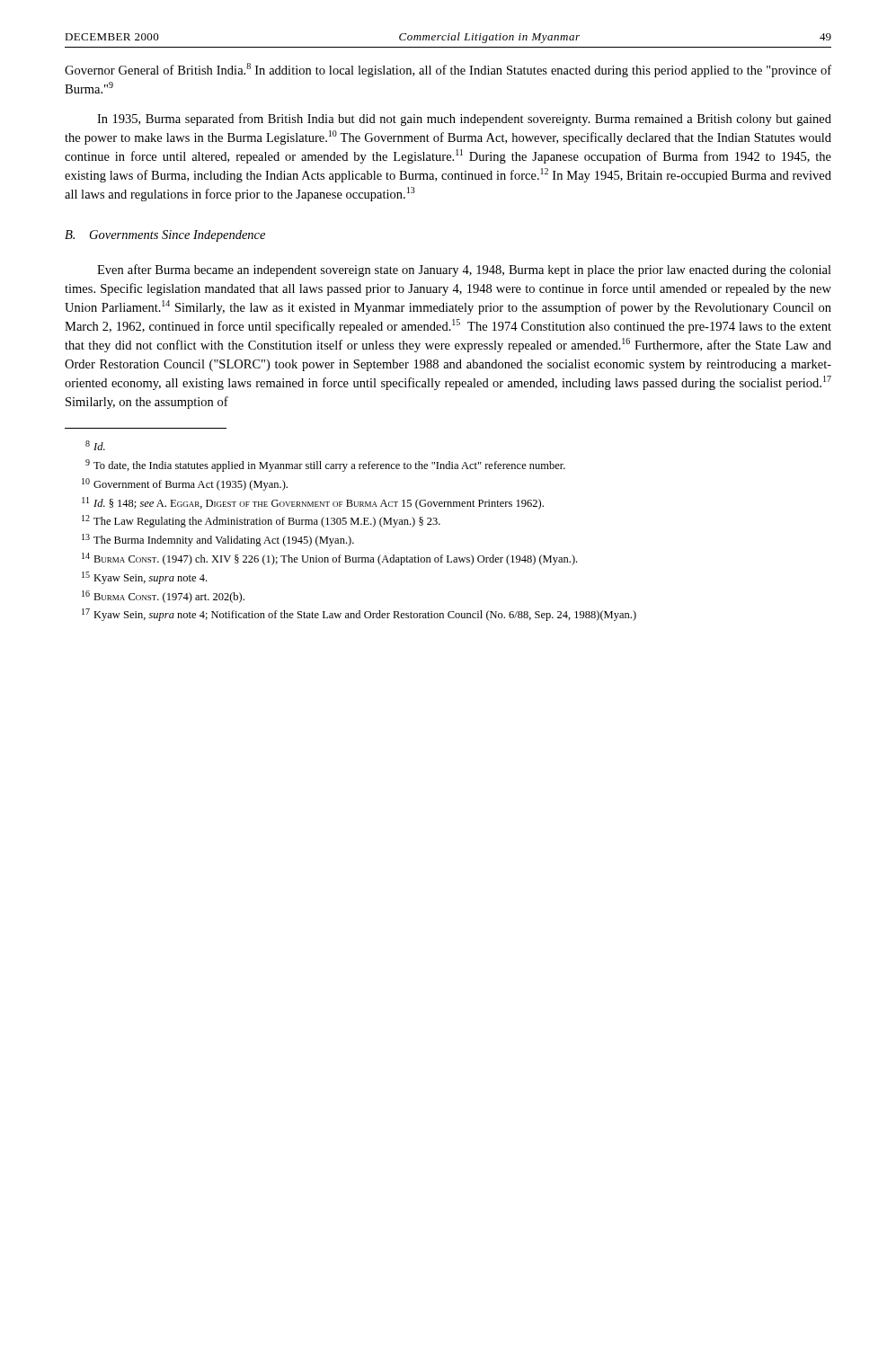The width and height of the screenshot is (896, 1348).
Task: Select the passage starting "17 Kyaw Sein, supra note"
Action: (x=448, y=616)
